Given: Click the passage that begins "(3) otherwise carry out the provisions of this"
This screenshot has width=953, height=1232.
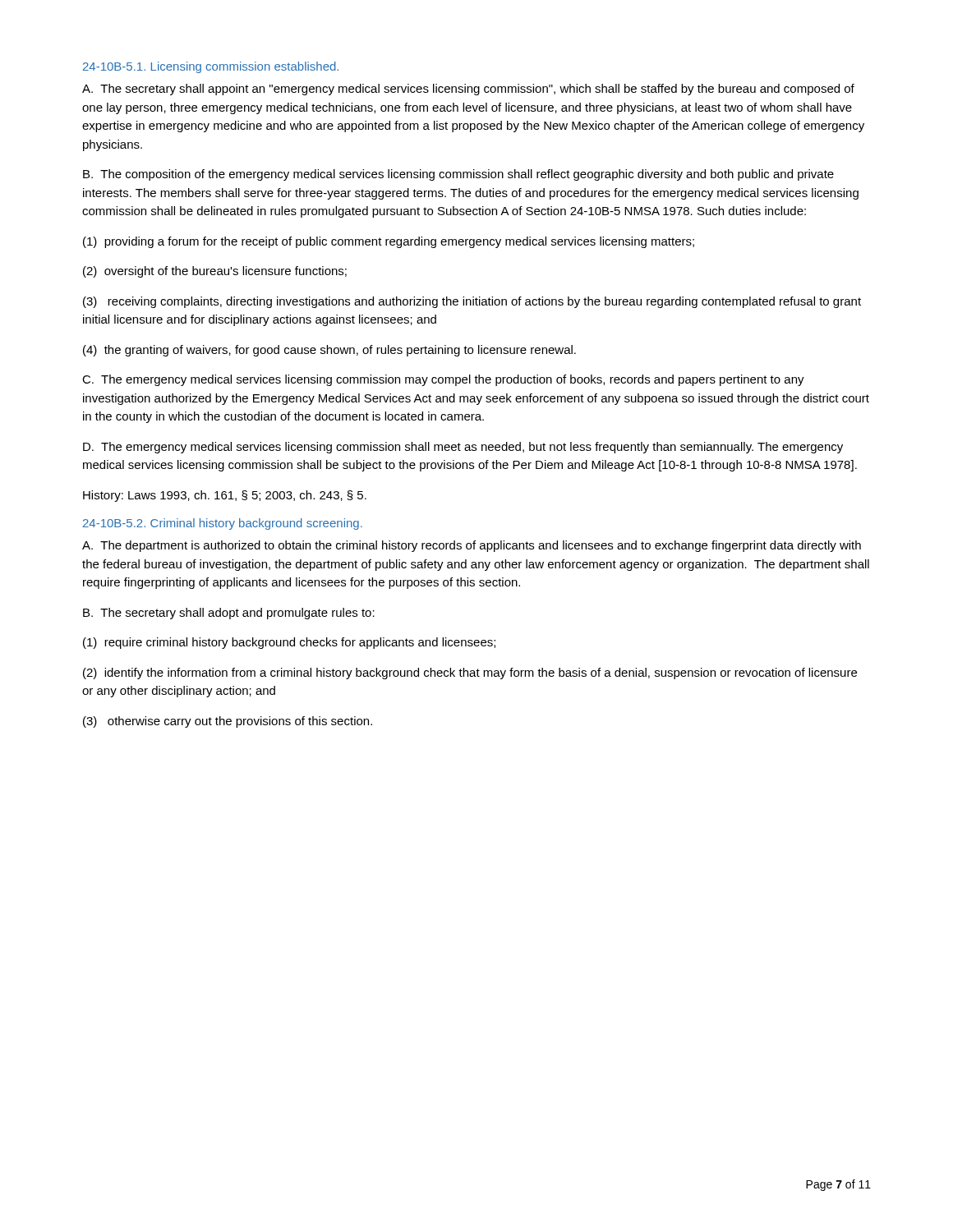Looking at the screenshot, I should pyautogui.click(x=228, y=720).
